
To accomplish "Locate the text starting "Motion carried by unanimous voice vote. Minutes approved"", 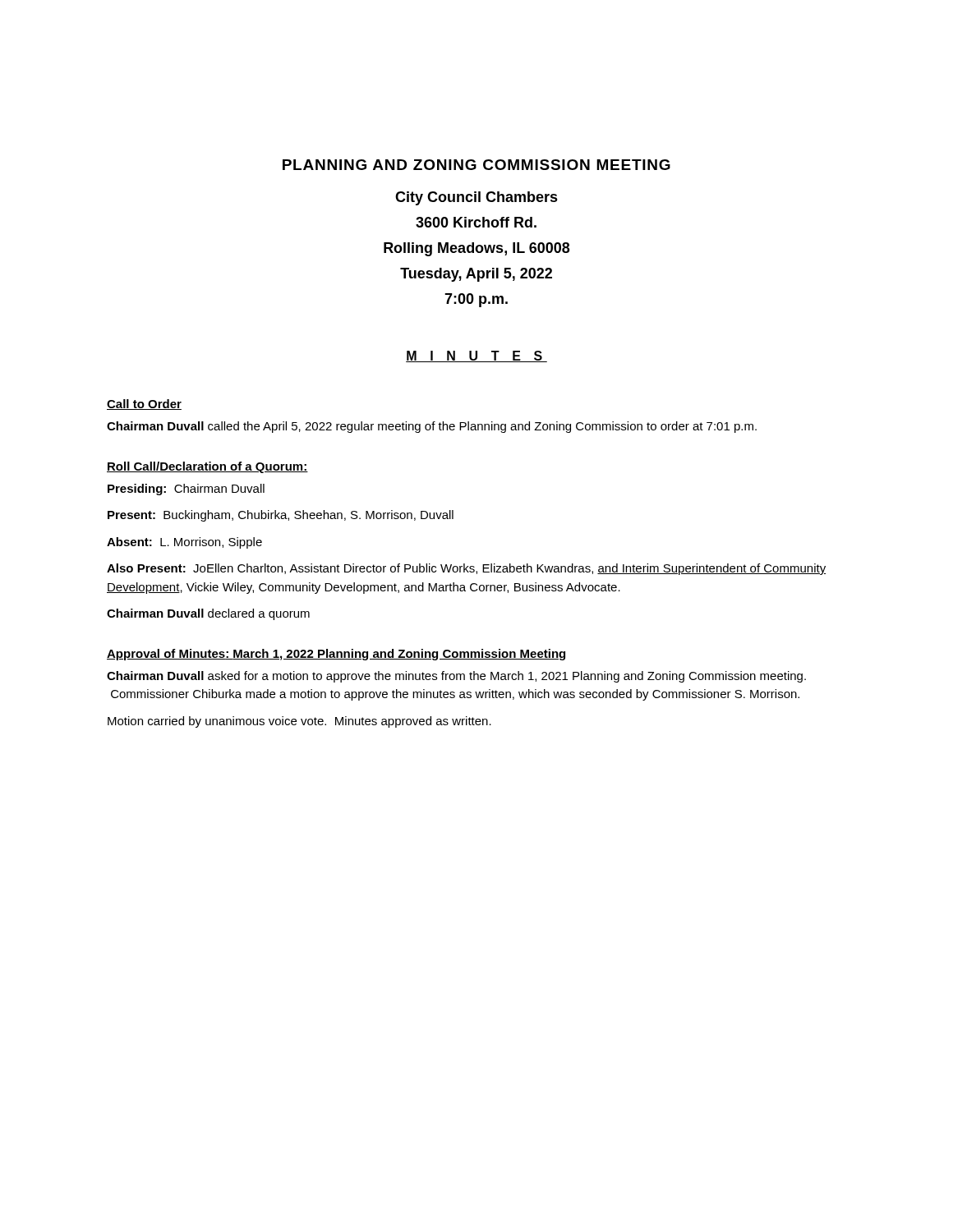I will (x=299, y=720).
